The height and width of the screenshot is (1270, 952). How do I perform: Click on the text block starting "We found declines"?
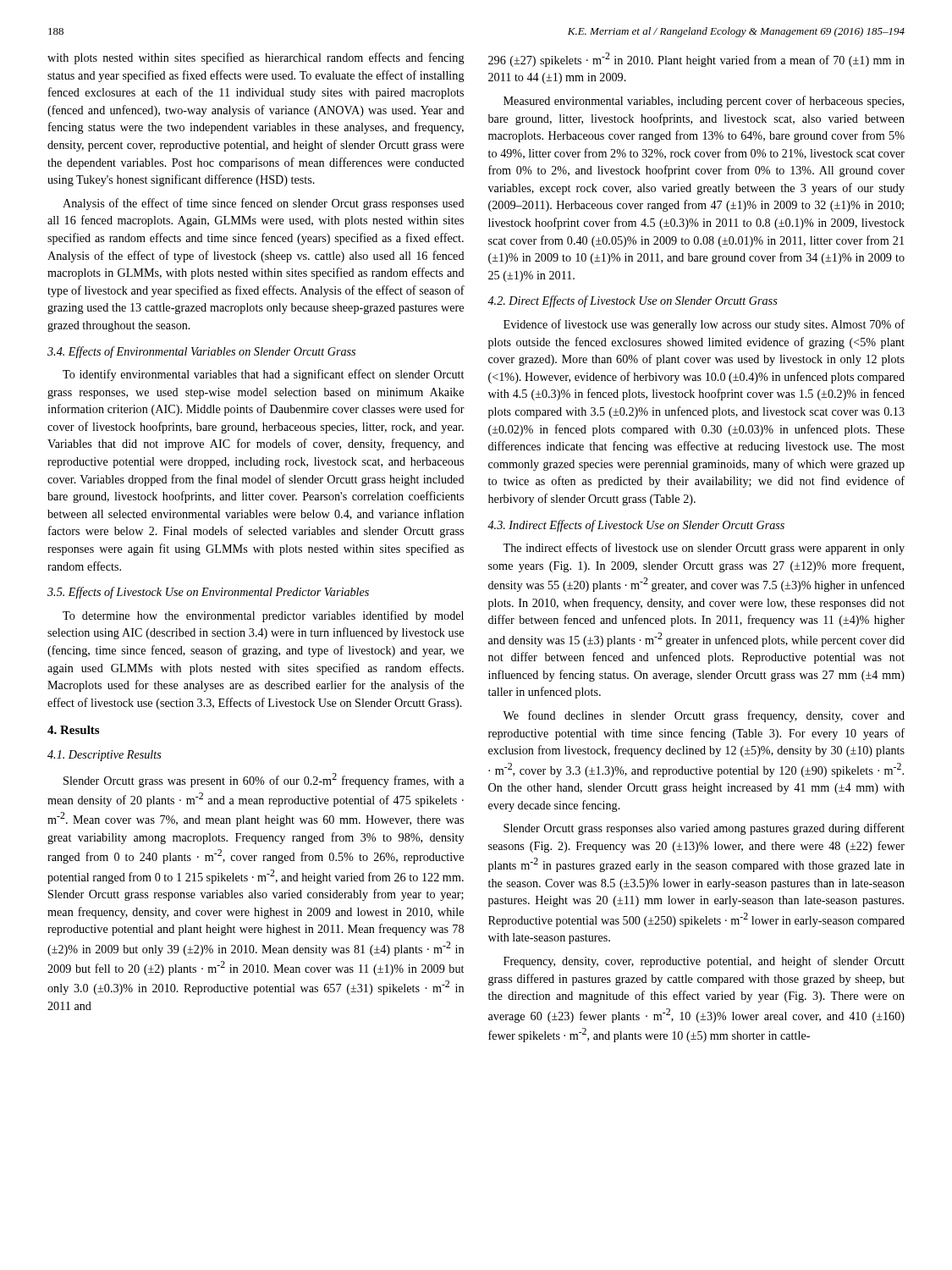tap(696, 760)
